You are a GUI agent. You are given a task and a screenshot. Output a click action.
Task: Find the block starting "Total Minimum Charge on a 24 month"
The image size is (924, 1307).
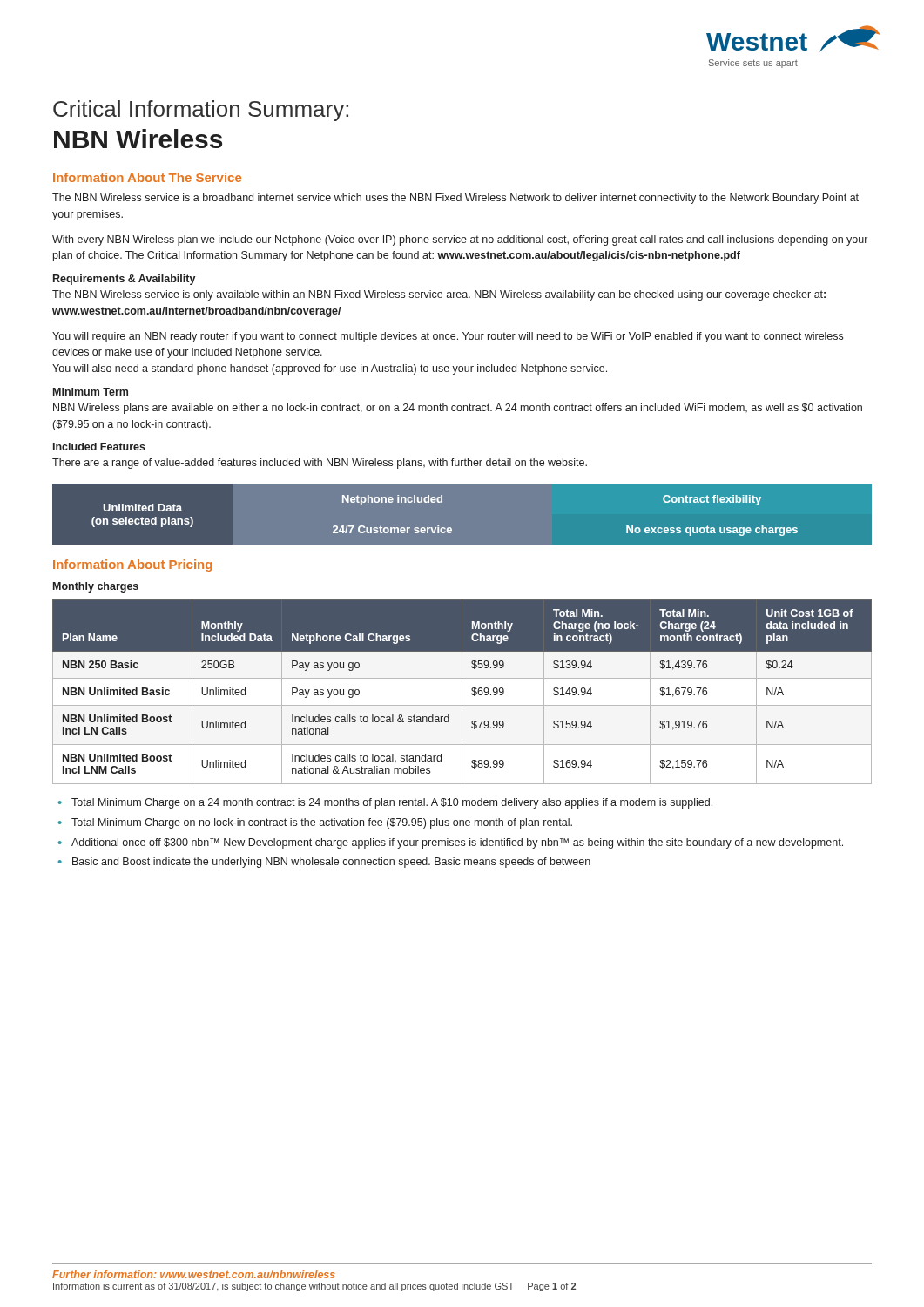pos(462,803)
